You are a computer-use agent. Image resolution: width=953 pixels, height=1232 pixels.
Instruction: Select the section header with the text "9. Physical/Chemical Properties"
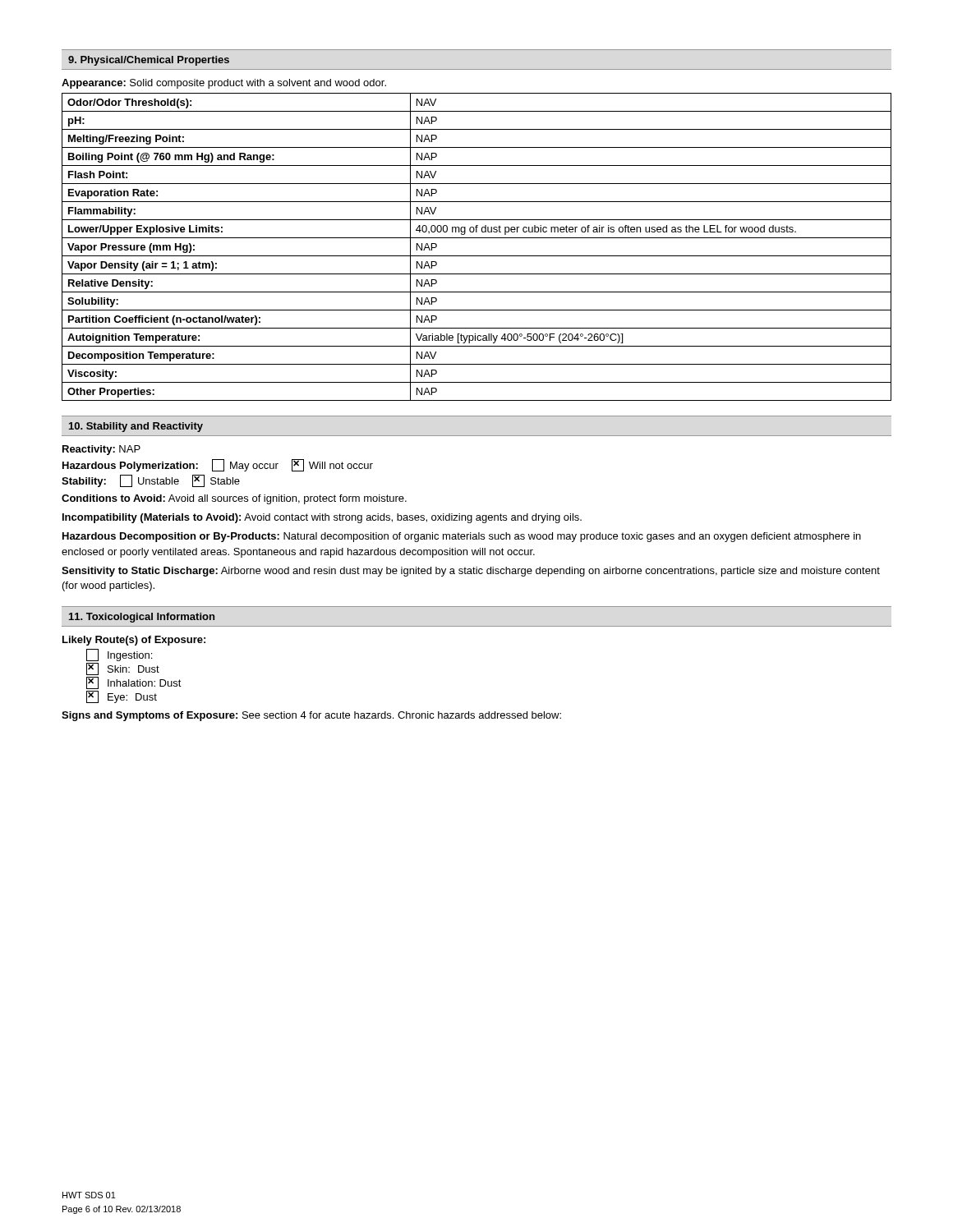[x=149, y=60]
